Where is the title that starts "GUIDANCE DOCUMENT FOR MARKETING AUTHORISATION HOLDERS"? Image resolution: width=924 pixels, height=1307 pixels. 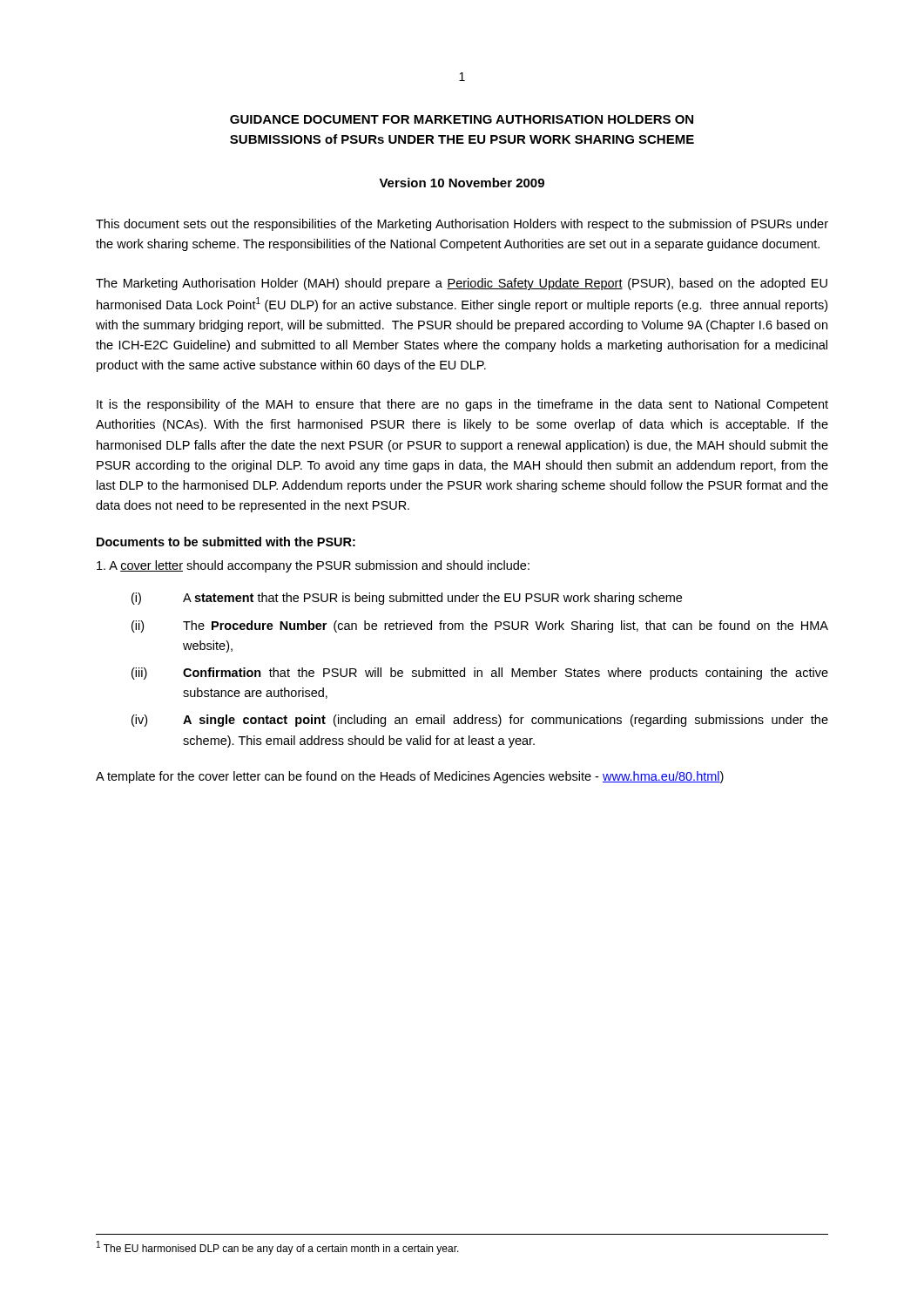[x=462, y=129]
